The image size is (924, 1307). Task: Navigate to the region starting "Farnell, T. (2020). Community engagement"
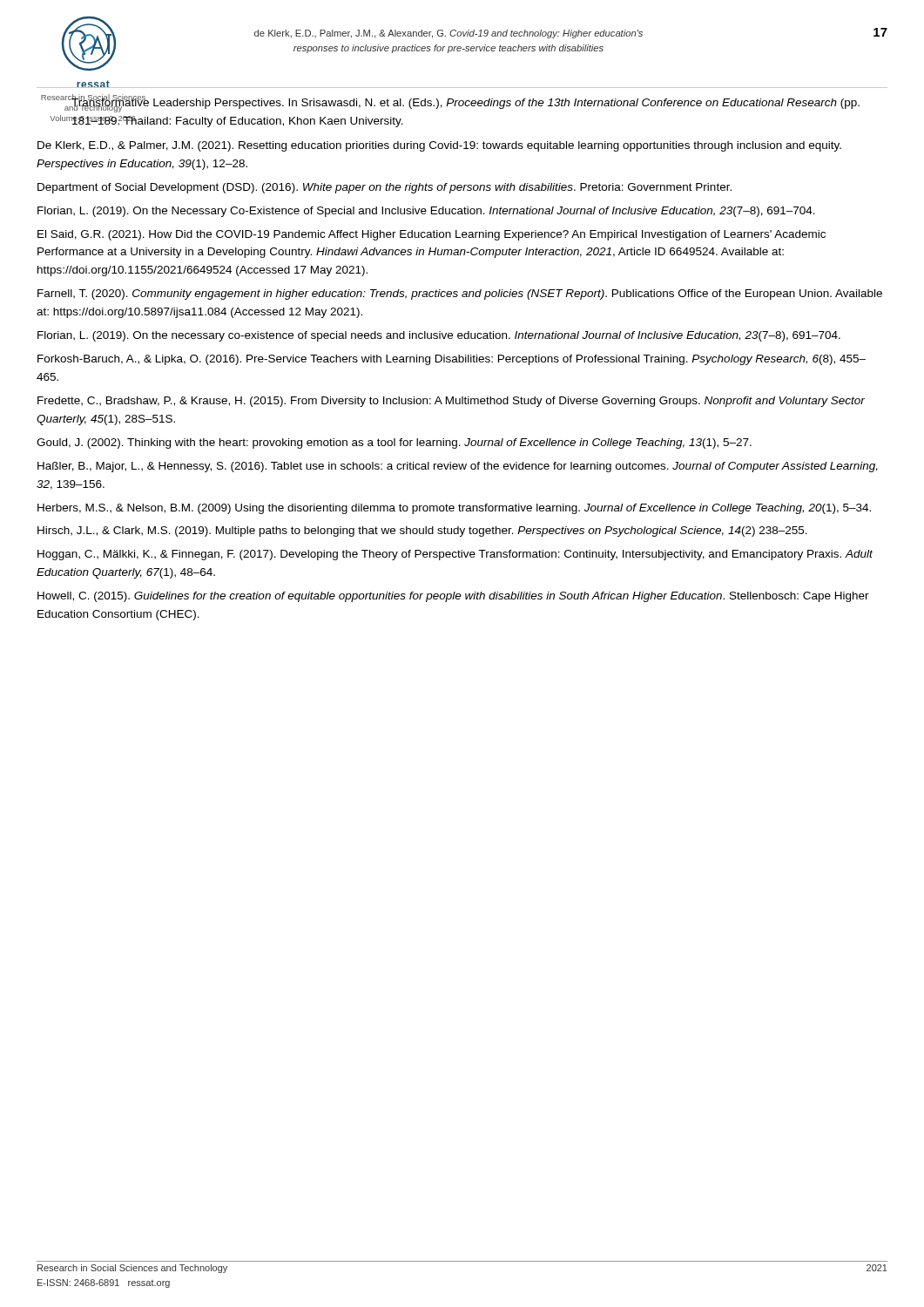pos(462,303)
